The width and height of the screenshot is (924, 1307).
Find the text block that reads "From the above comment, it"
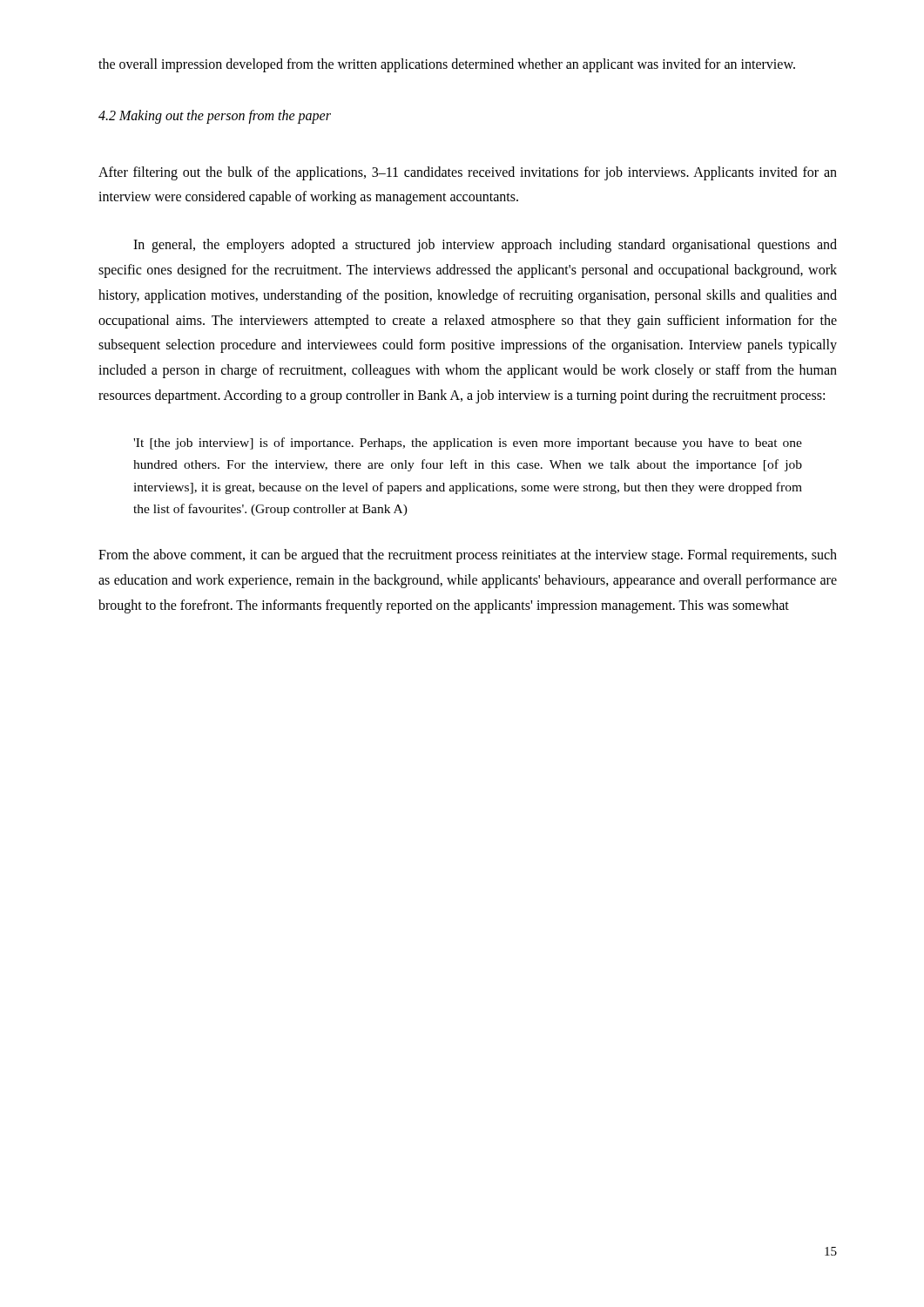tap(468, 580)
